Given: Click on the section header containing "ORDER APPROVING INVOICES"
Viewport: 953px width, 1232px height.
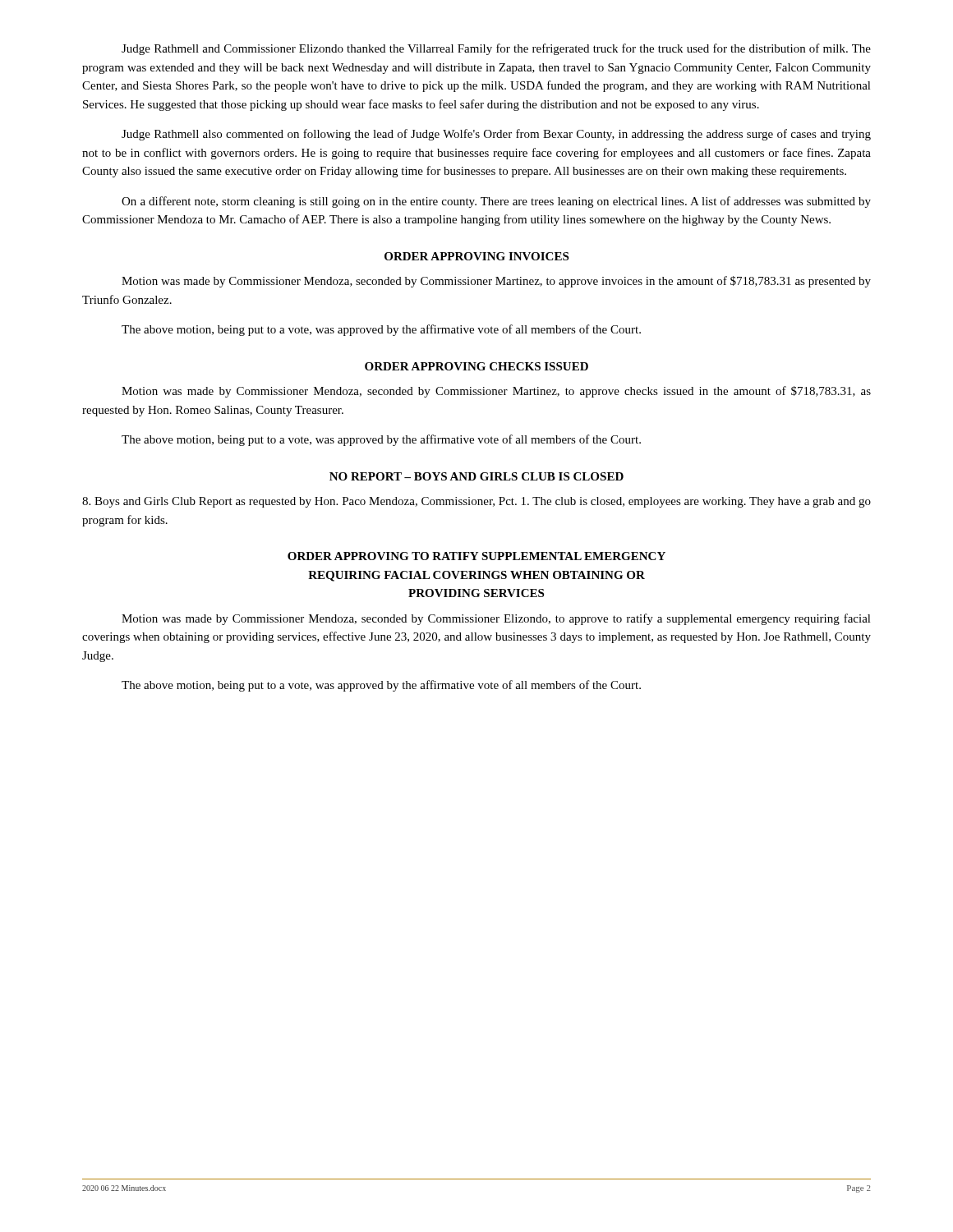Looking at the screenshot, I should [476, 256].
